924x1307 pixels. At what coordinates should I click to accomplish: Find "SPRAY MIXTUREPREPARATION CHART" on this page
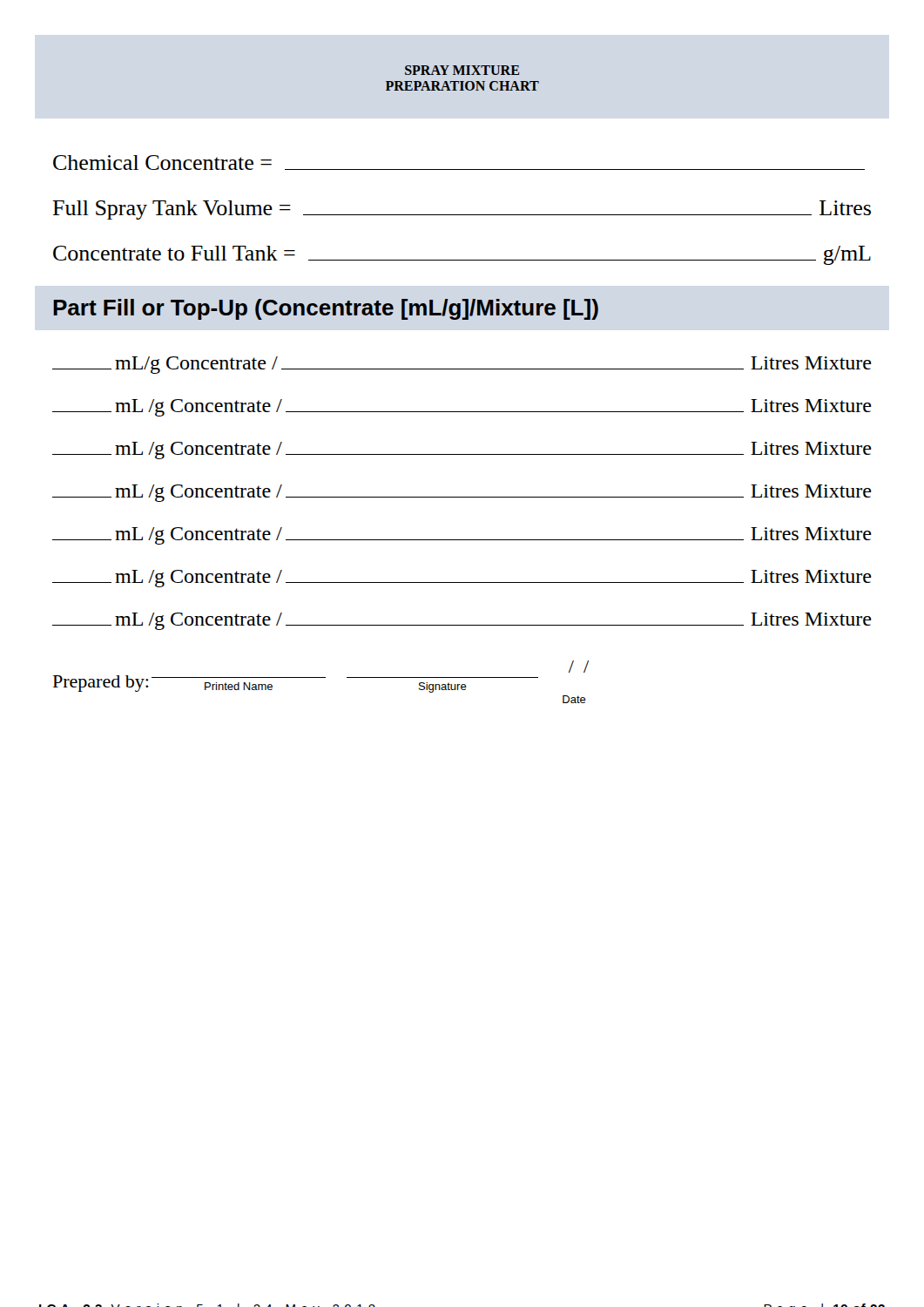click(x=462, y=78)
